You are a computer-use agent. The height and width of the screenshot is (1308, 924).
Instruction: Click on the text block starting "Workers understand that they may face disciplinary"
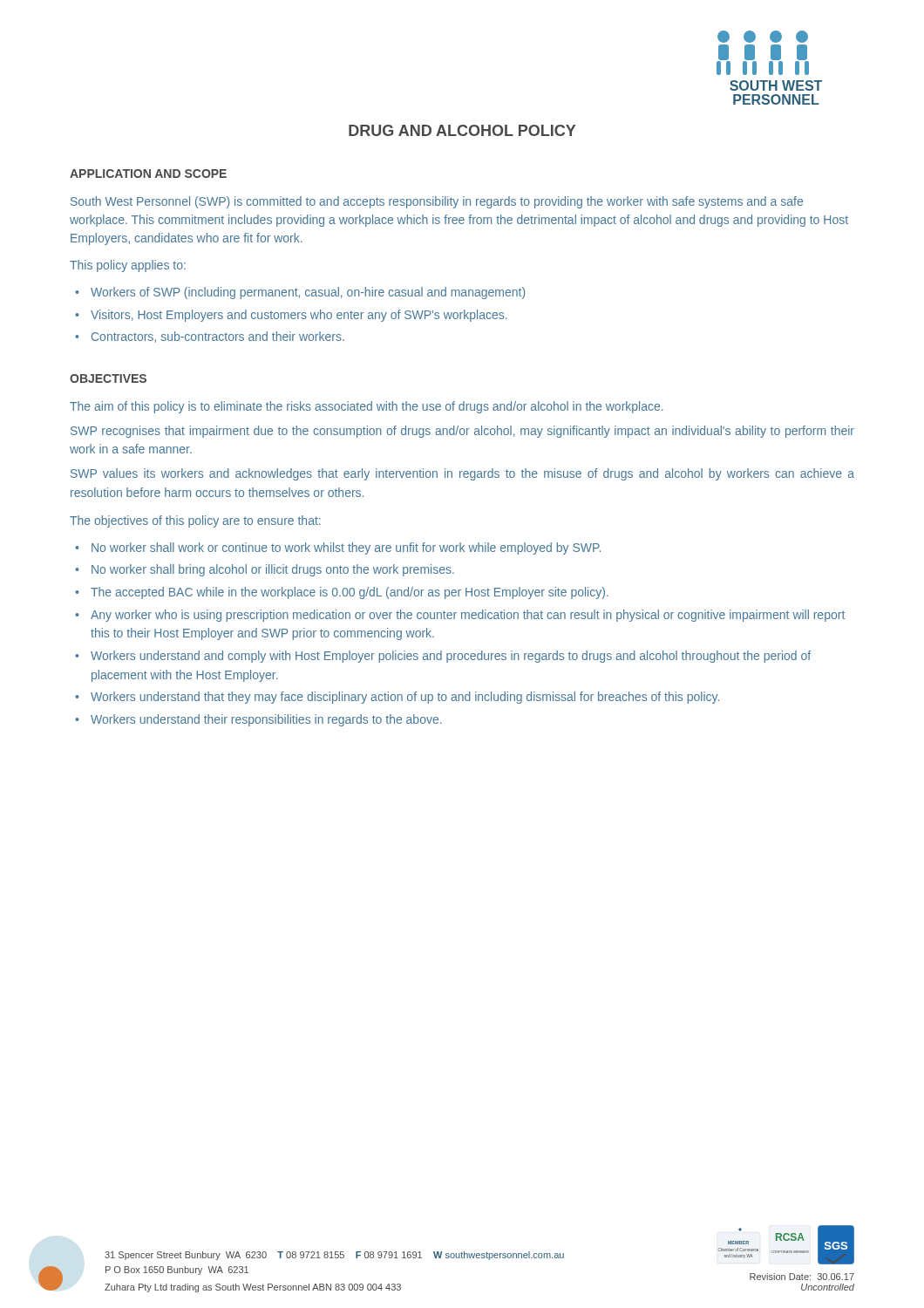[405, 697]
